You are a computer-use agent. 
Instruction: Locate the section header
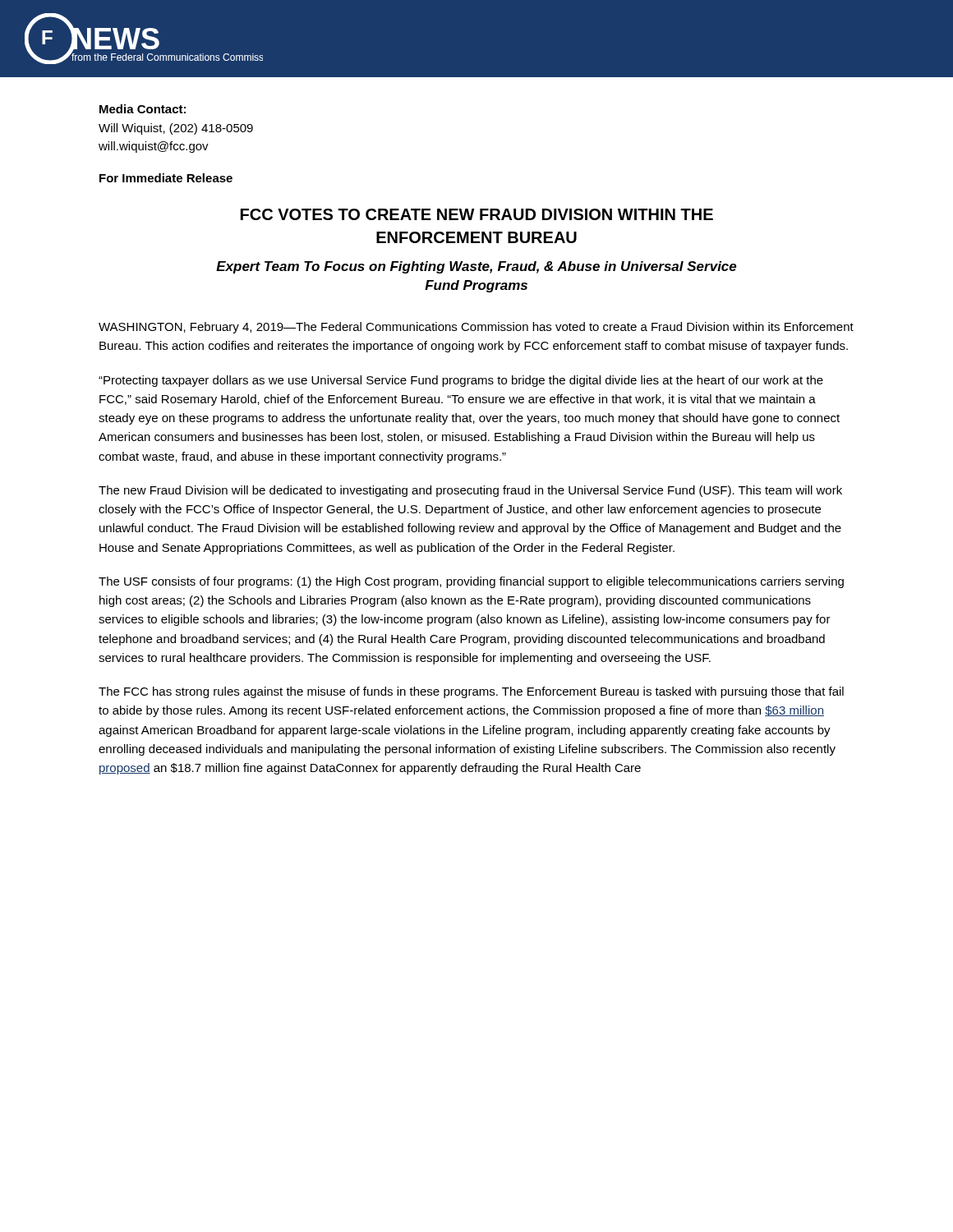click(476, 276)
